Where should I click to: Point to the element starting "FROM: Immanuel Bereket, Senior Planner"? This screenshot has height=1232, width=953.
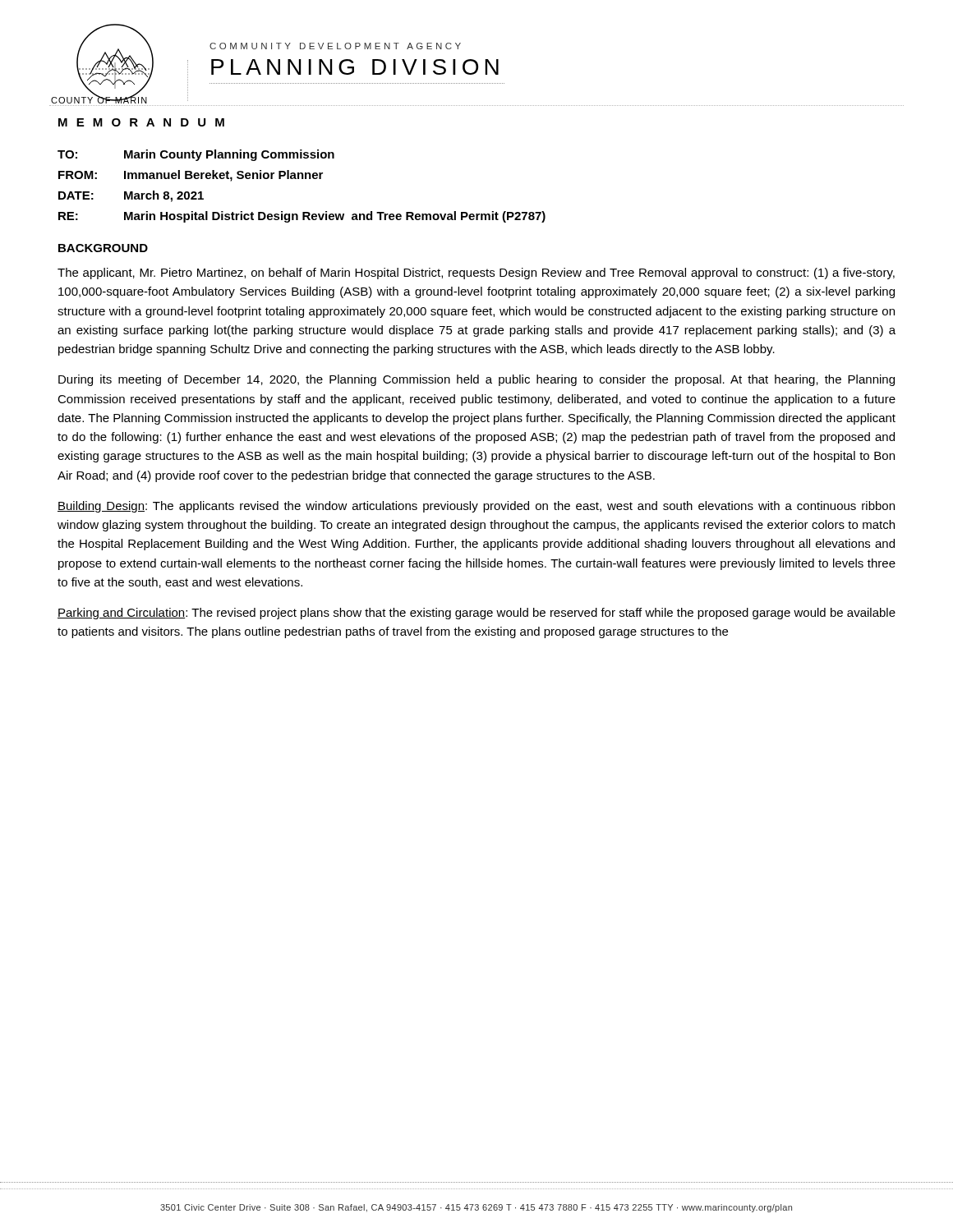(190, 175)
